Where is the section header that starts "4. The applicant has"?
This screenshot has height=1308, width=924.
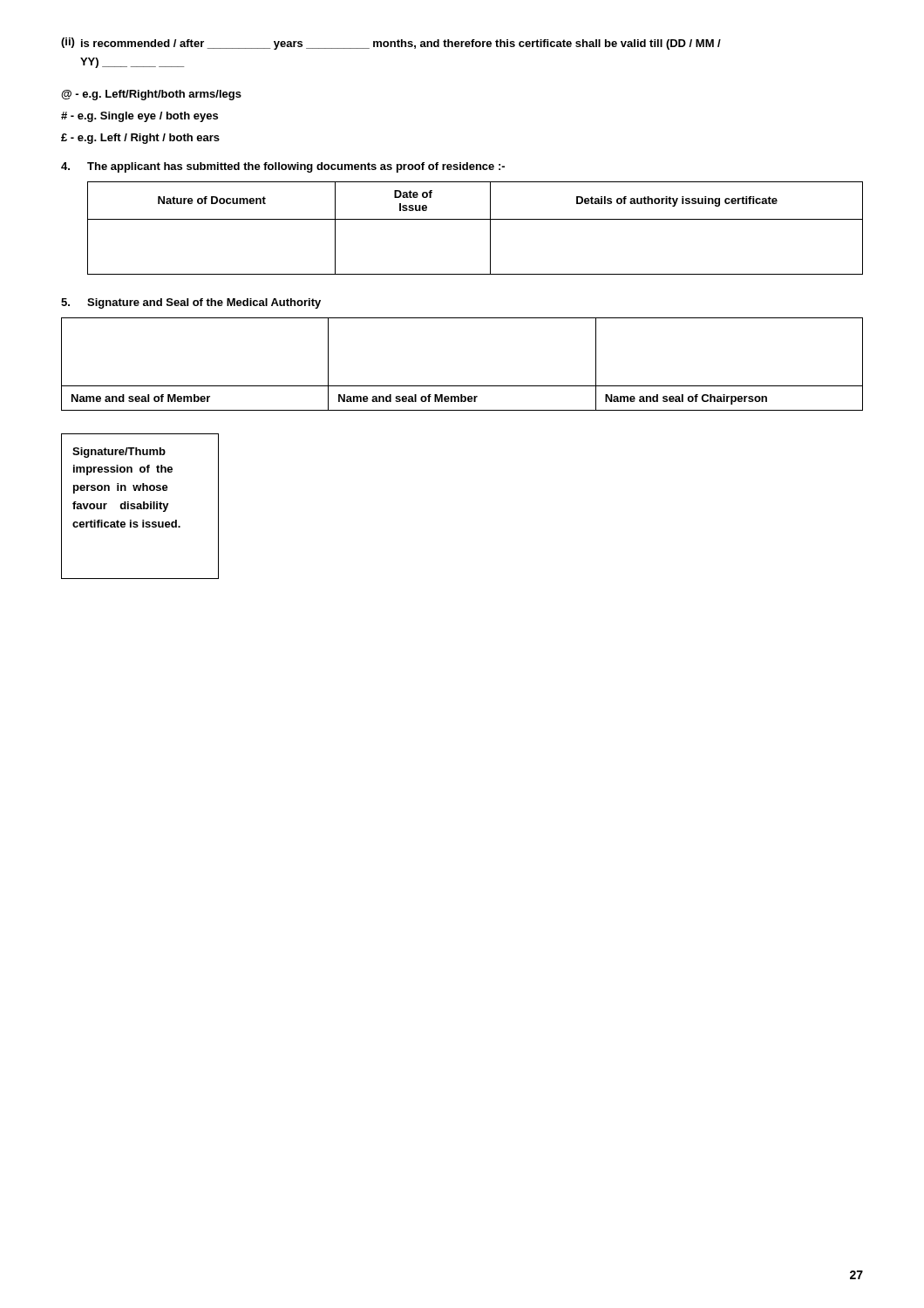283,166
